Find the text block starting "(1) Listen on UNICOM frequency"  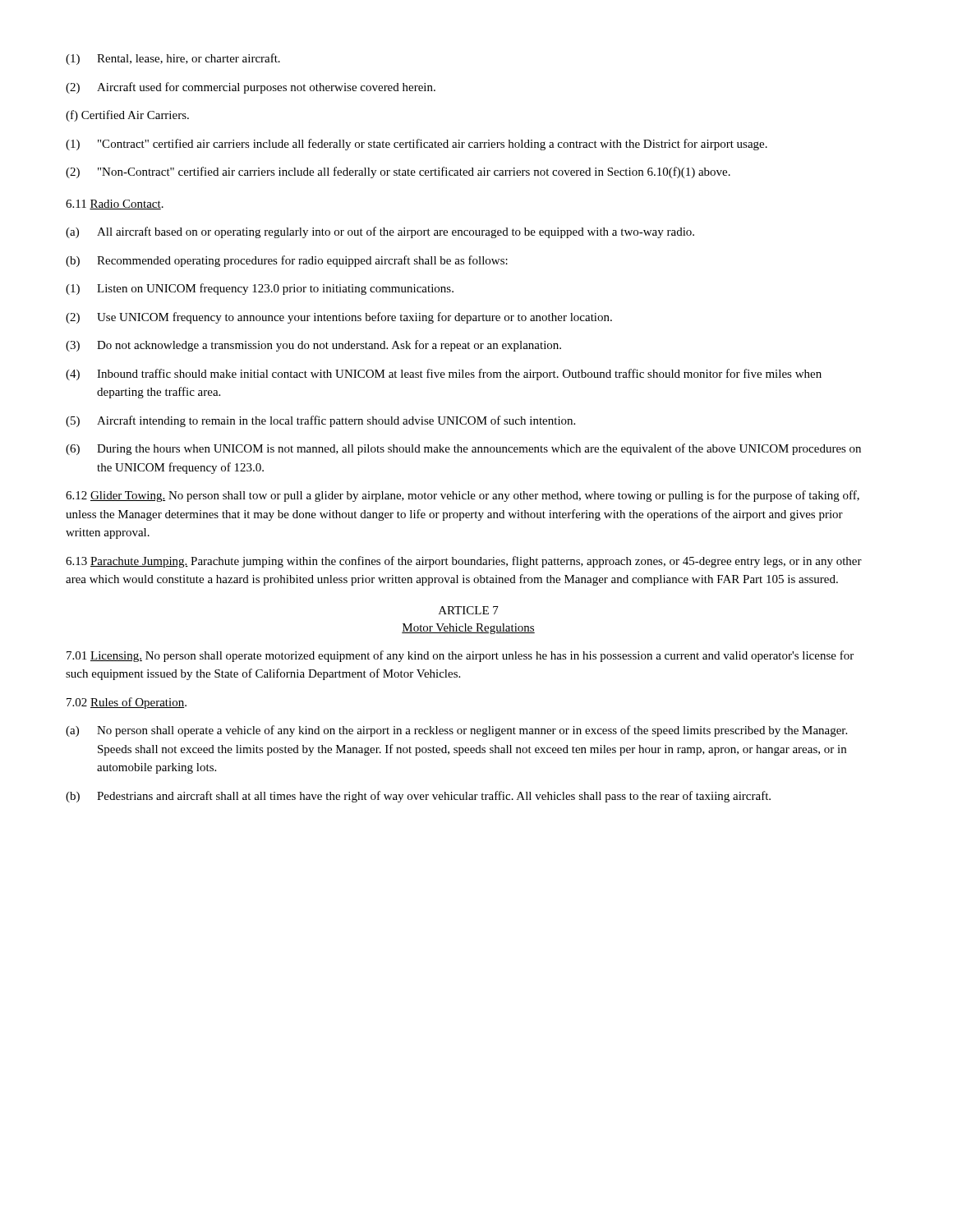(x=260, y=289)
